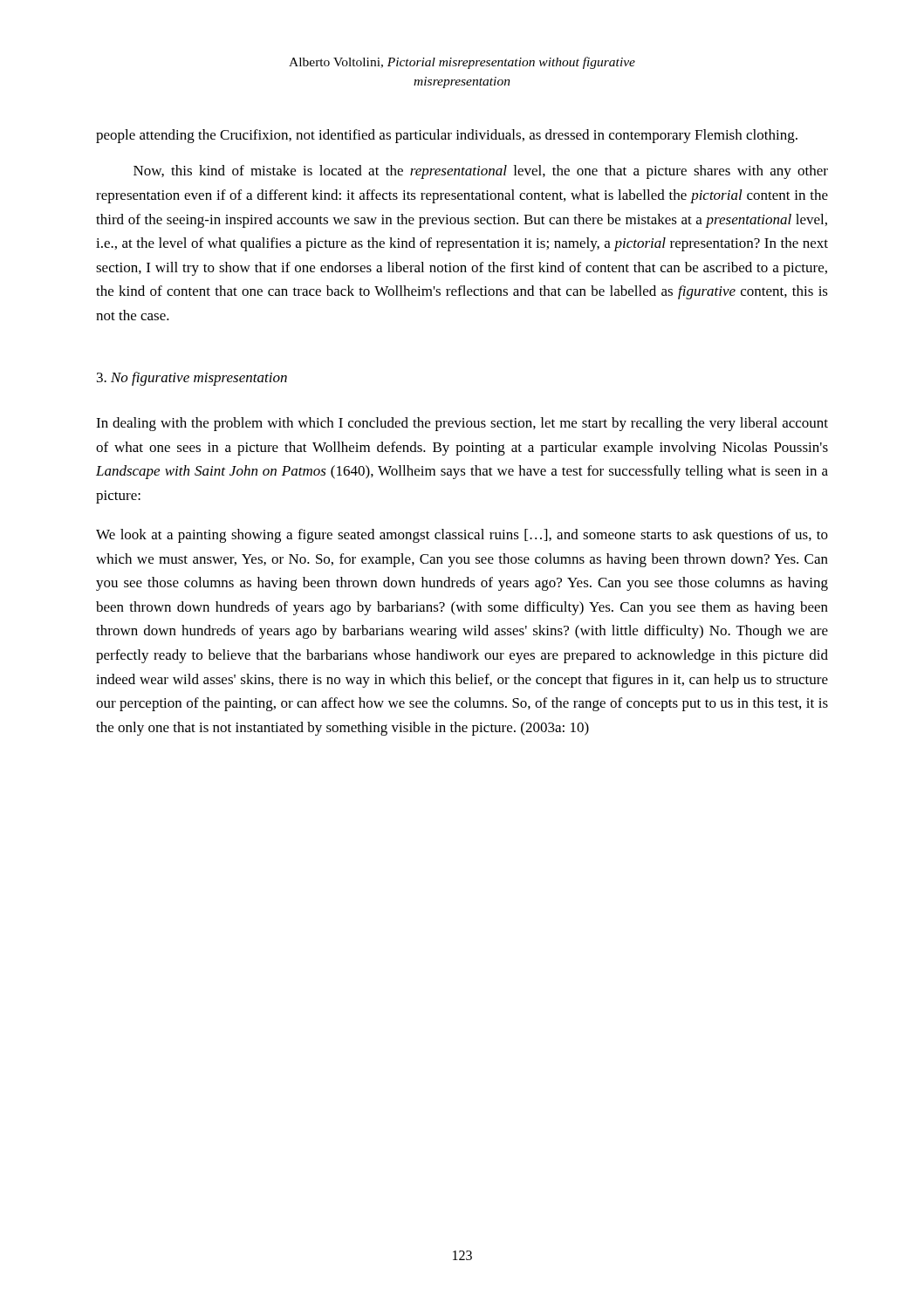Find the text block containing "We look at a painting"

462,631
